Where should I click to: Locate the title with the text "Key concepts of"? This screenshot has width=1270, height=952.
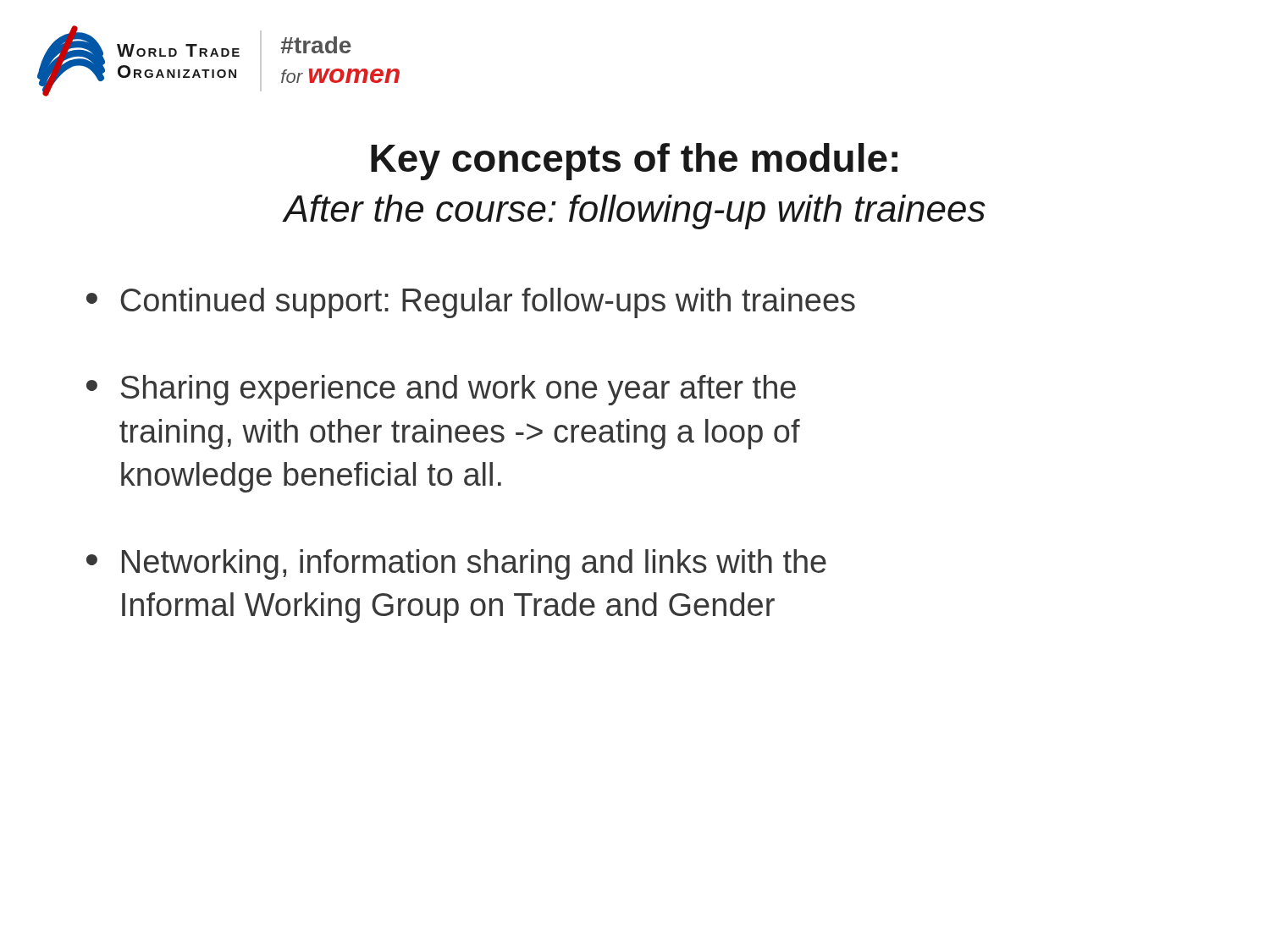tap(635, 183)
